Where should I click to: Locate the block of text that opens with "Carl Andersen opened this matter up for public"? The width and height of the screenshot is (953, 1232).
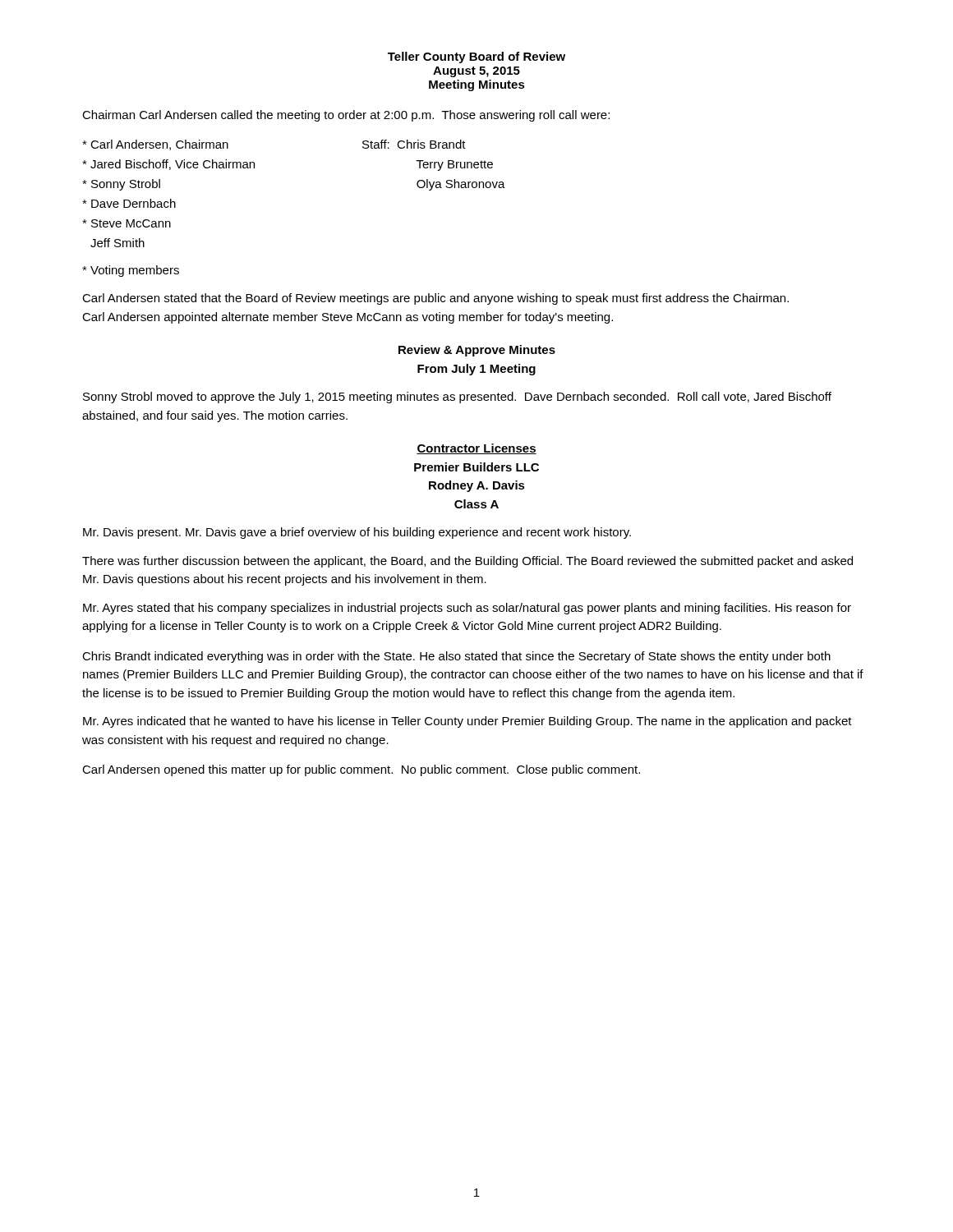pos(362,769)
